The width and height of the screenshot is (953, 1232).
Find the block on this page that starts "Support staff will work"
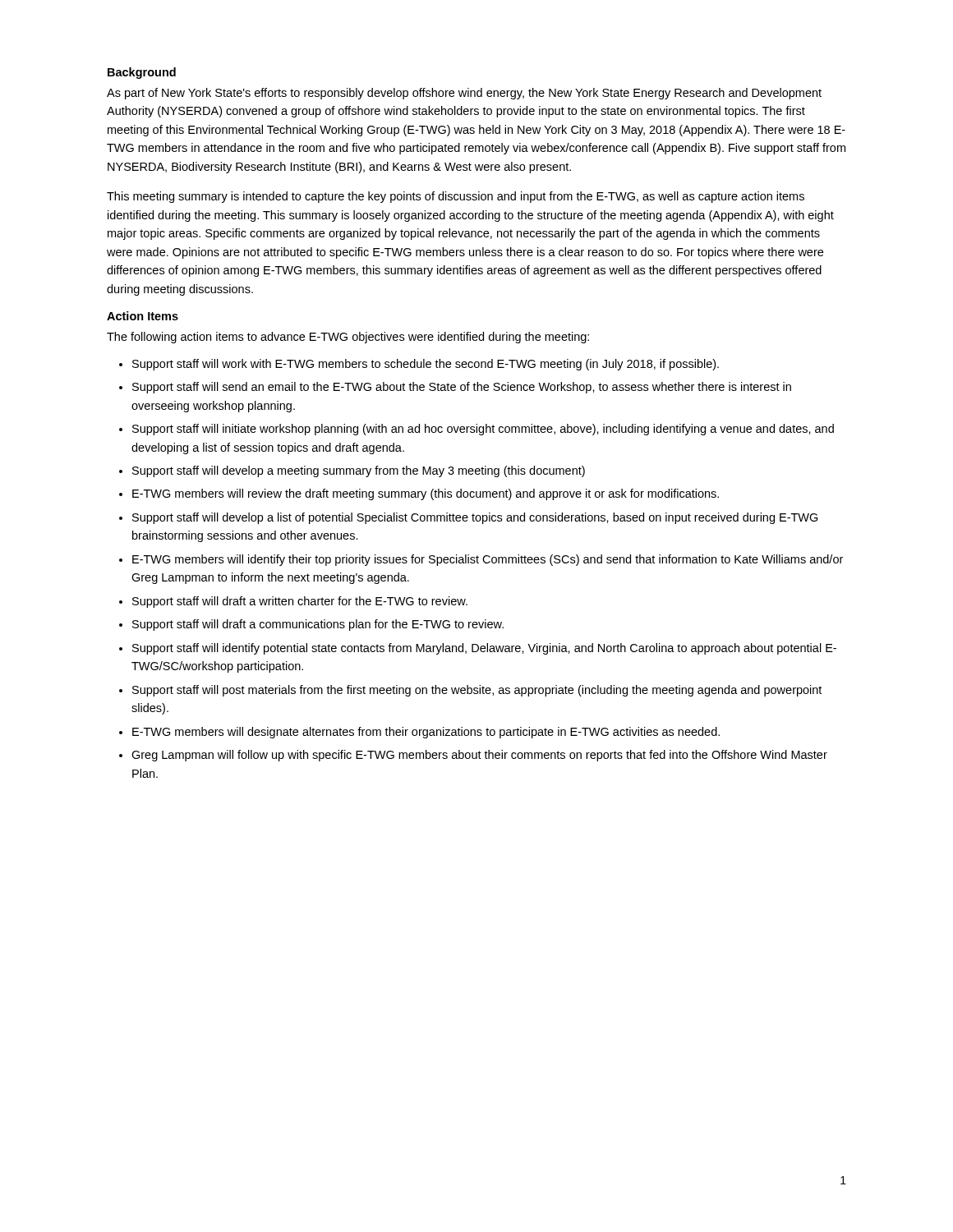(x=426, y=364)
